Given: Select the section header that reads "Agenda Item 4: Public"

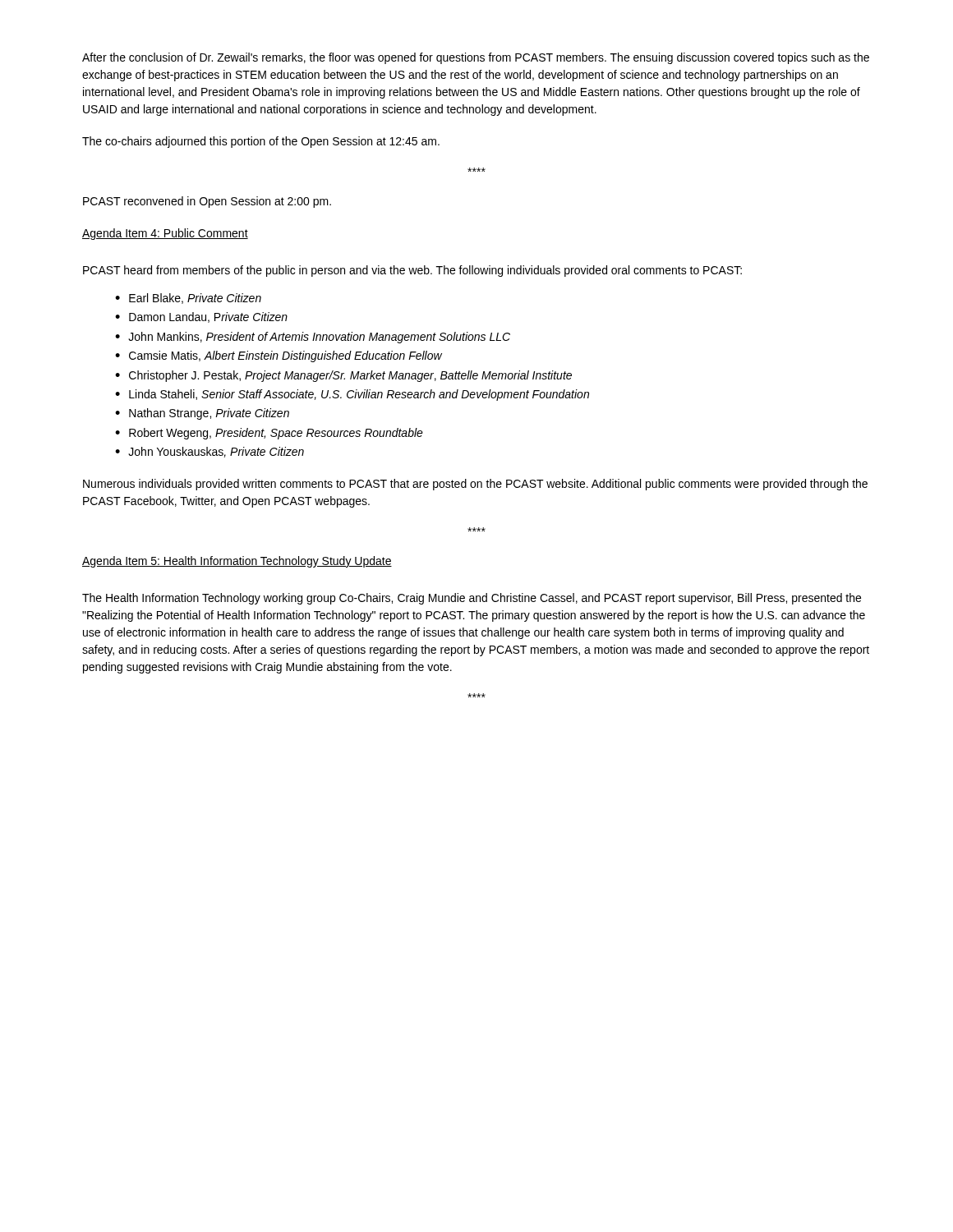Looking at the screenshot, I should 165,233.
